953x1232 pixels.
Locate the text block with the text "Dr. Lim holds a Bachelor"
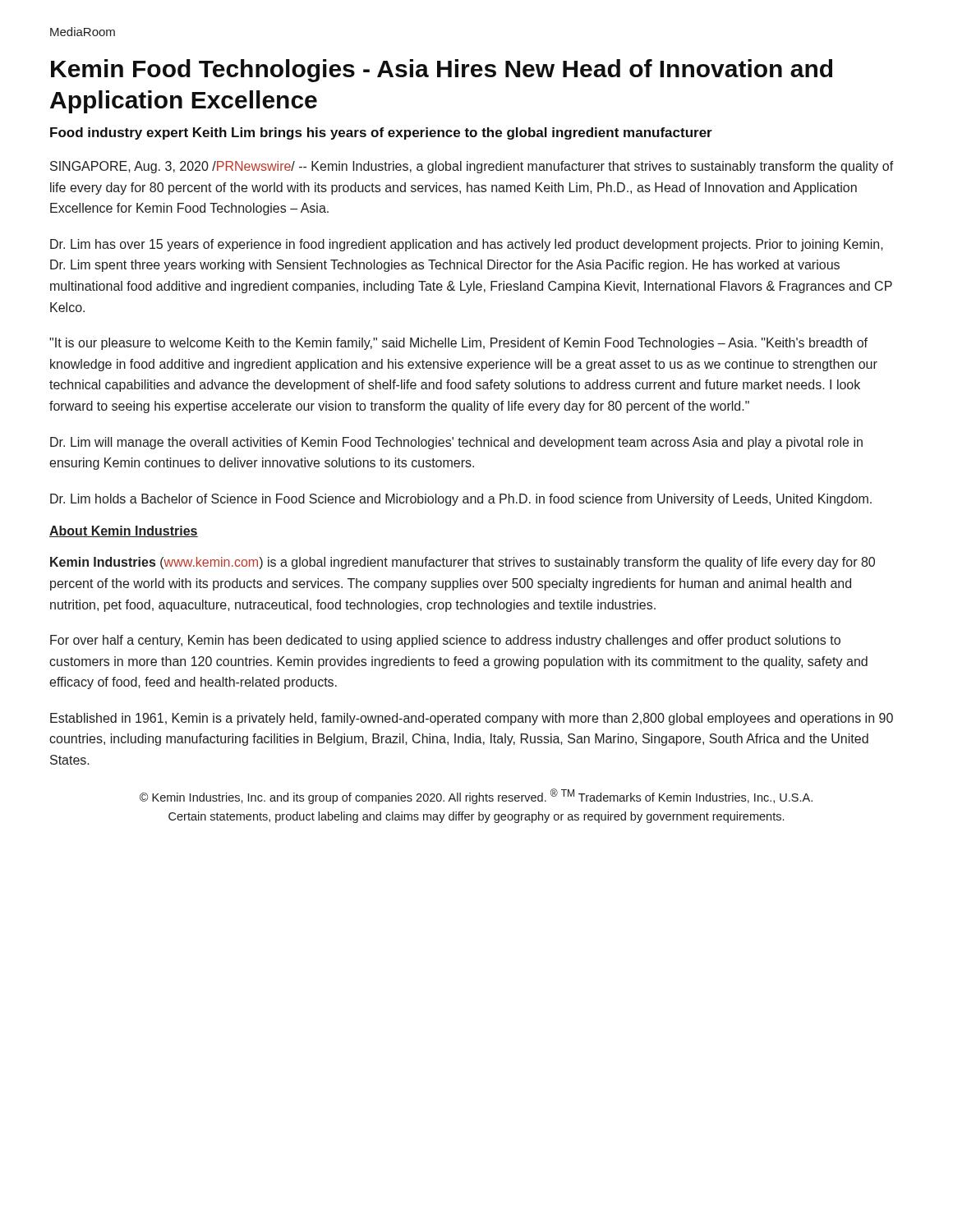point(476,499)
